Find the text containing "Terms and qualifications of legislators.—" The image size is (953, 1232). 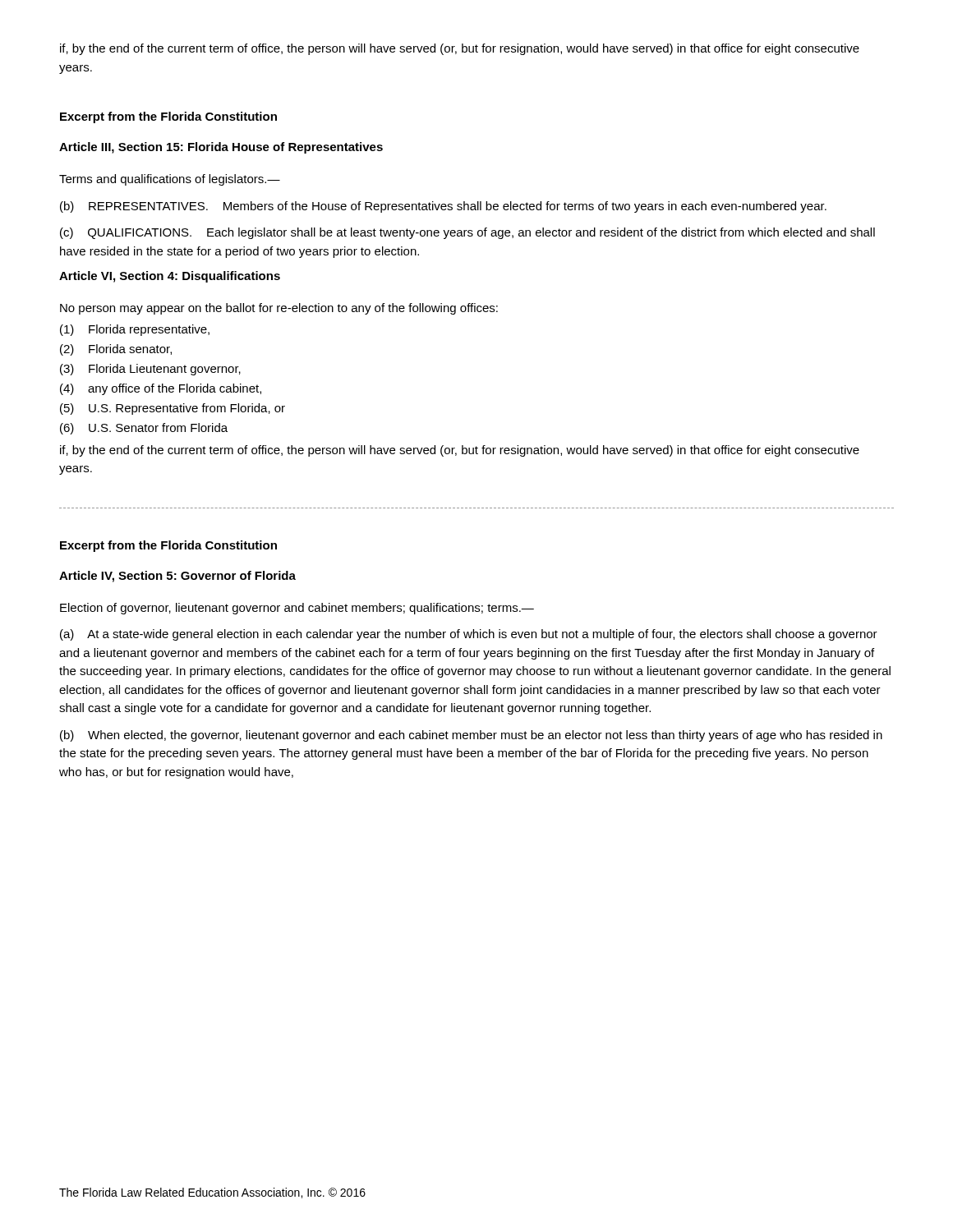click(x=169, y=179)
